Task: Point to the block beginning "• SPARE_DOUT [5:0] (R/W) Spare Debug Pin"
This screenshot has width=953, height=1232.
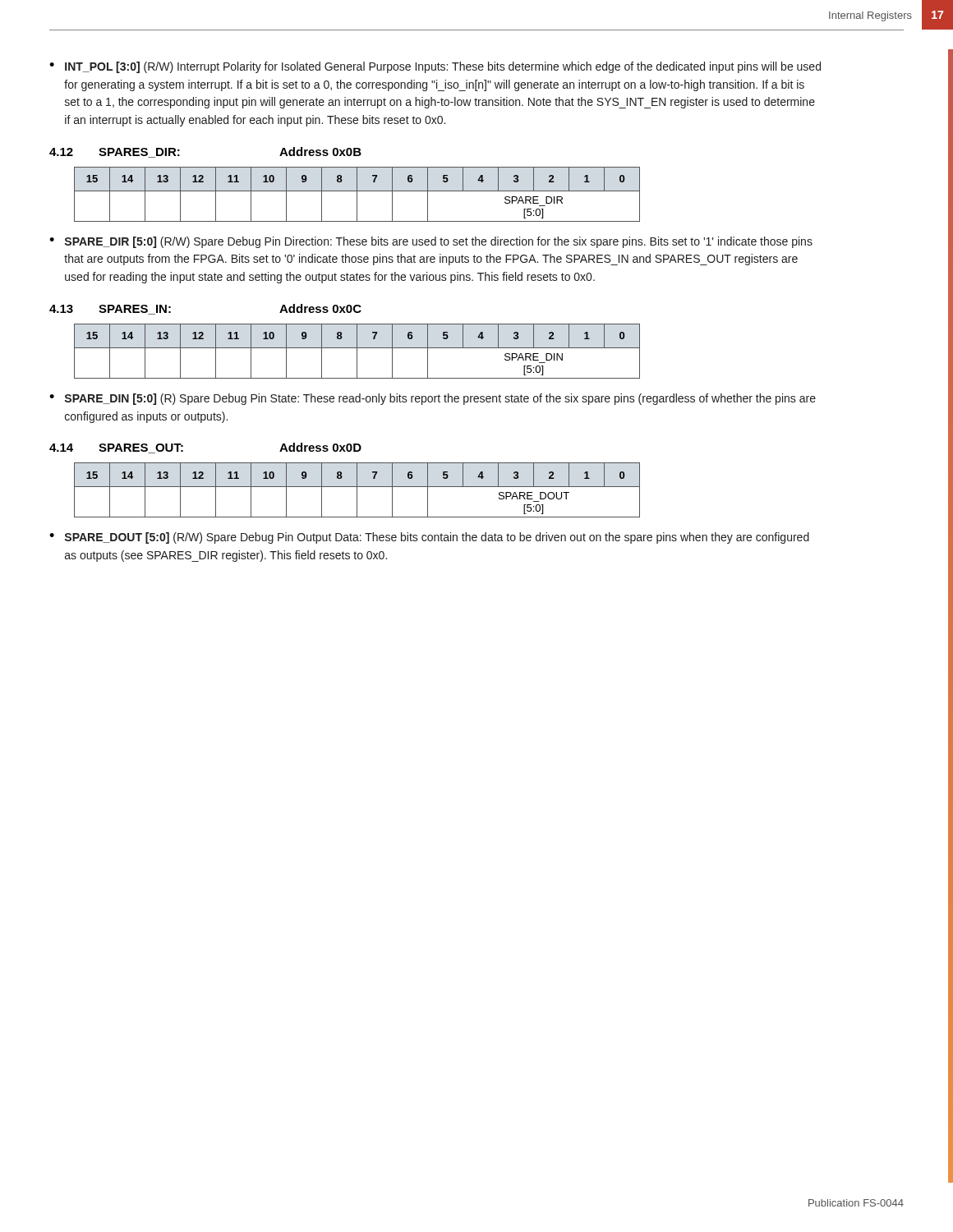Action: click(x=435, y=547)
